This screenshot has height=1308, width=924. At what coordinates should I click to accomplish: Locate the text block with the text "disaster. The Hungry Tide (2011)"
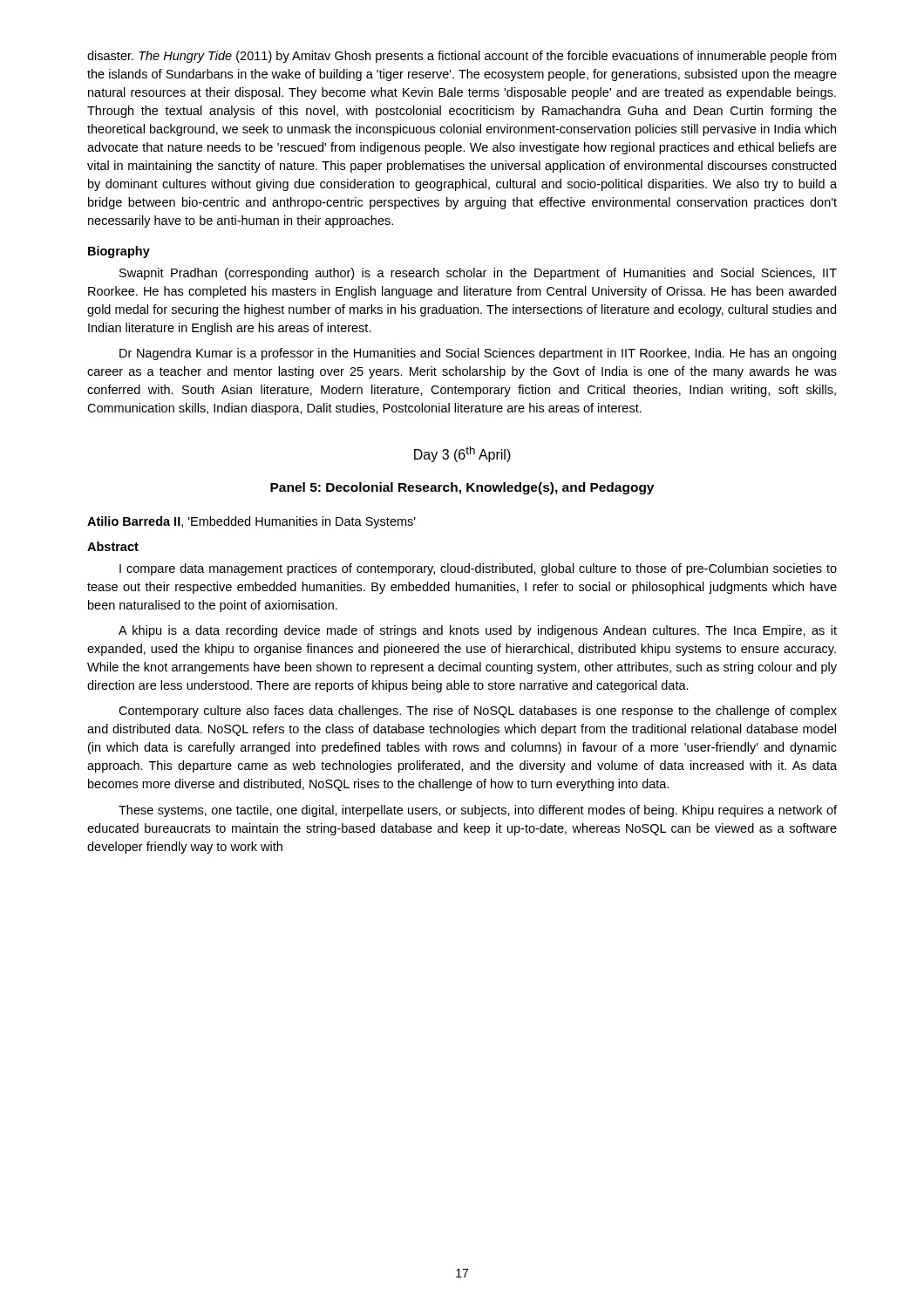coord(462,139)
